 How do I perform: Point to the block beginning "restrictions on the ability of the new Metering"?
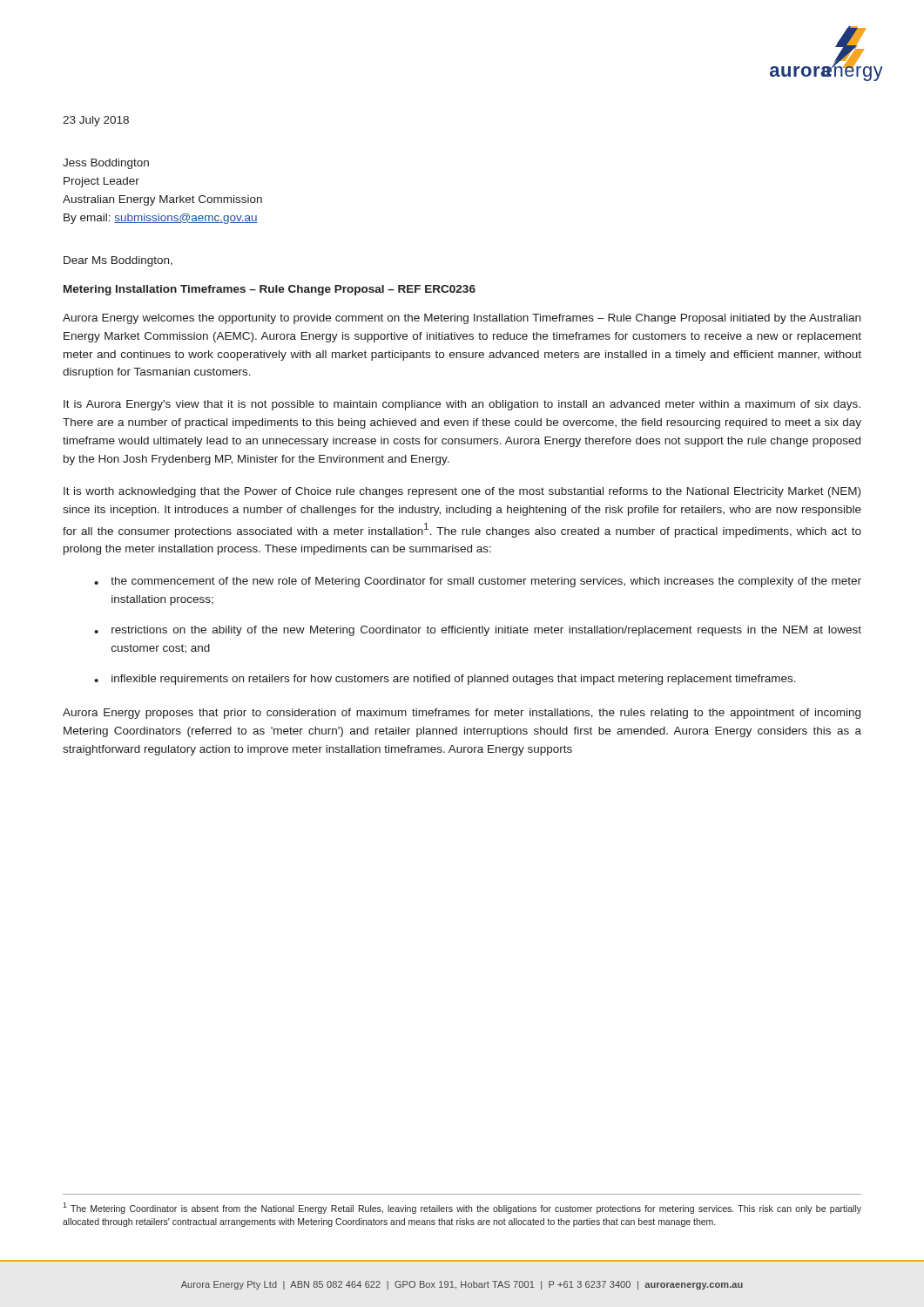click(486, 640)
